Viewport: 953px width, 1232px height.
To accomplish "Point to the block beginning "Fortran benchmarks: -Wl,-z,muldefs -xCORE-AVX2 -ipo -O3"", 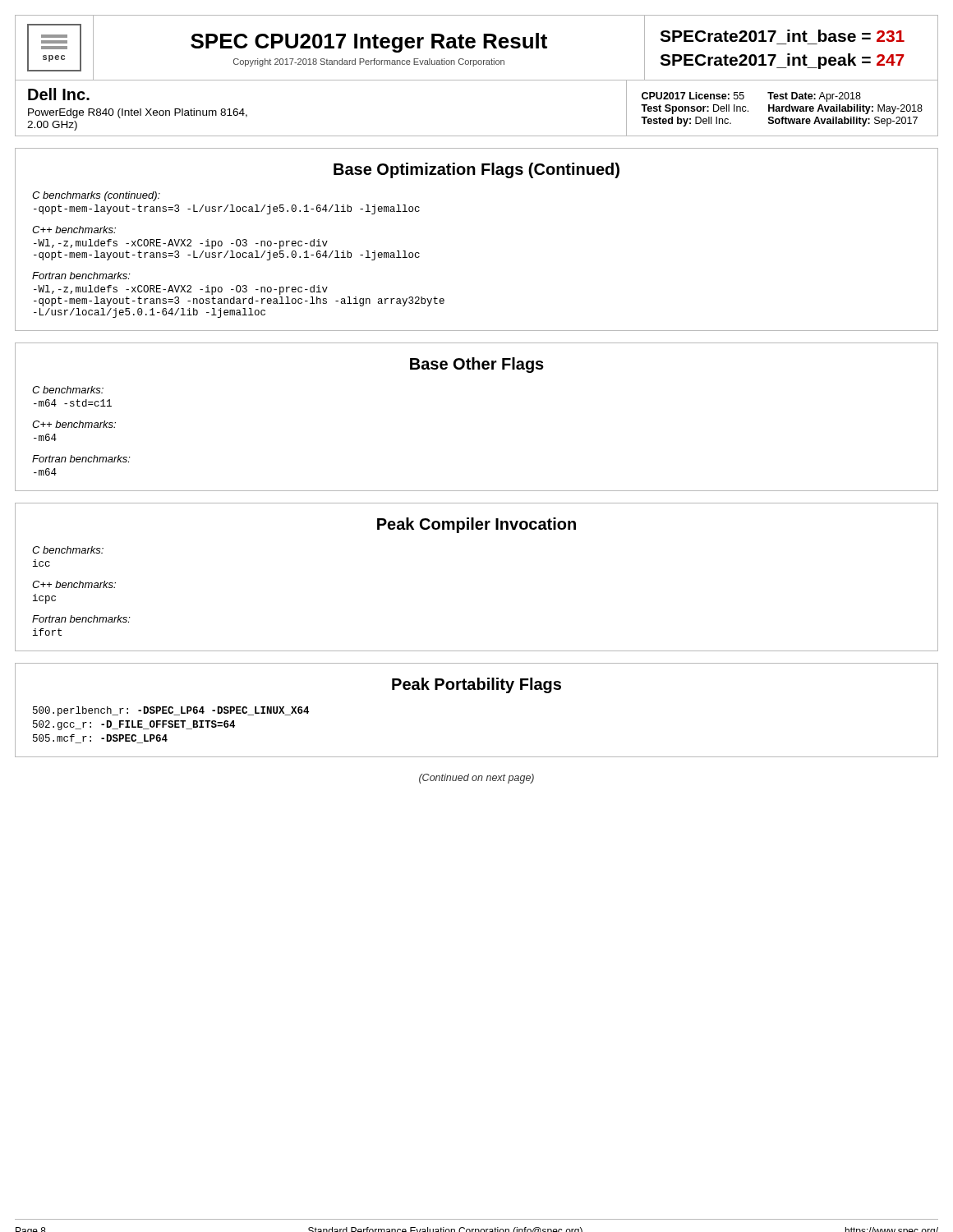I will 81,276.
